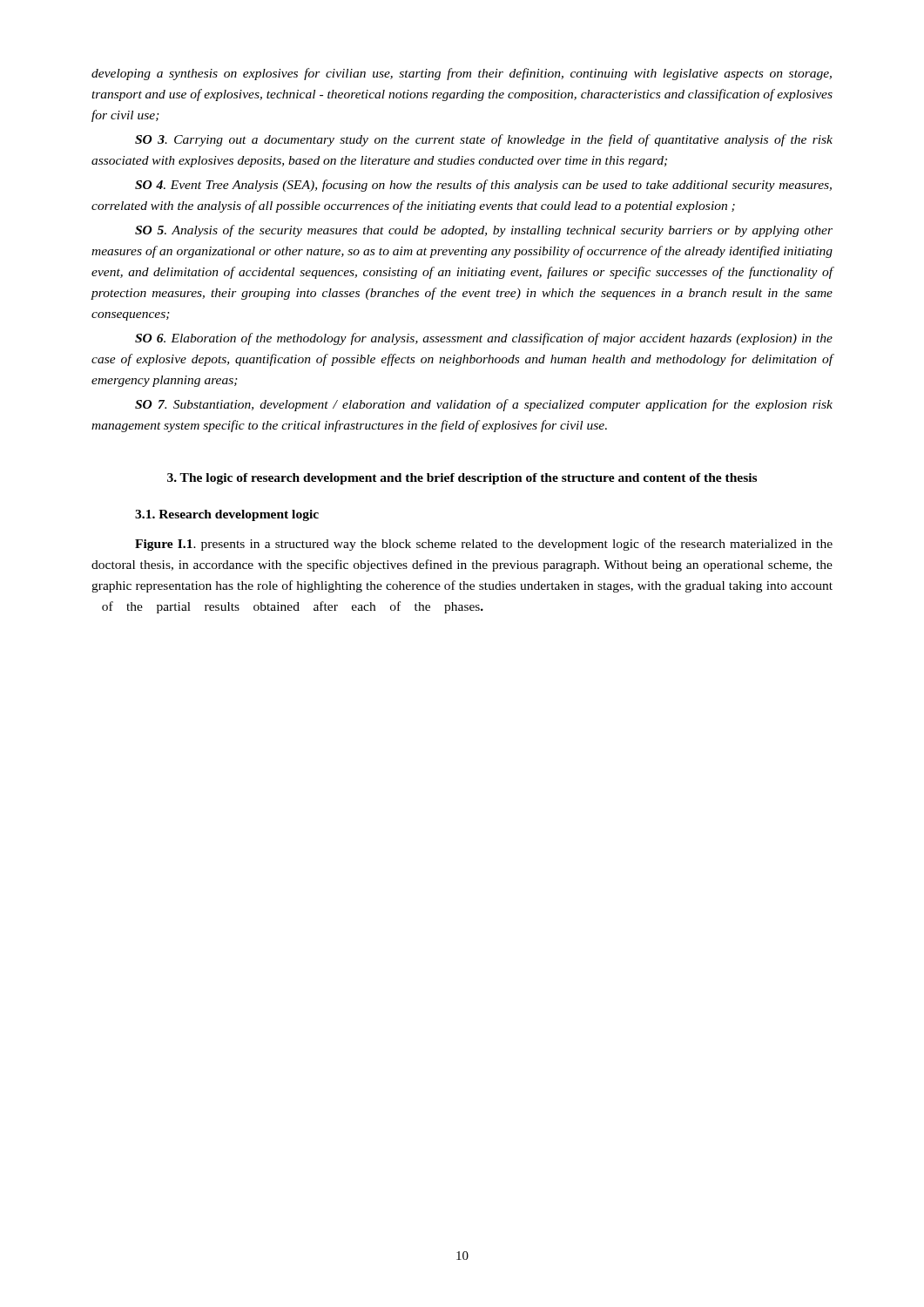
Task: Click on the text block starting "3.1. Research development"
Action: coord(227,515)
